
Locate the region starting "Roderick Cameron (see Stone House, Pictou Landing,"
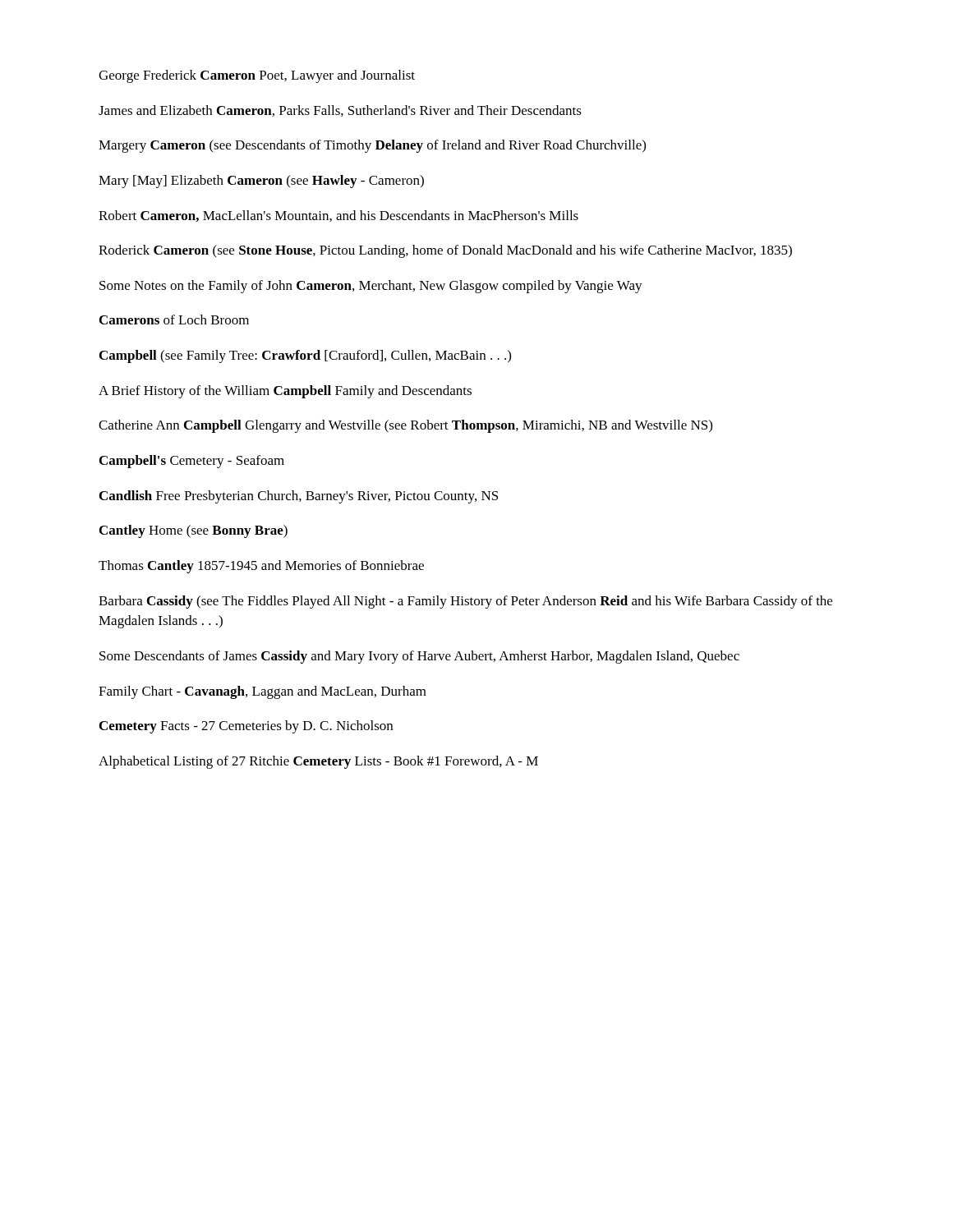446,250
